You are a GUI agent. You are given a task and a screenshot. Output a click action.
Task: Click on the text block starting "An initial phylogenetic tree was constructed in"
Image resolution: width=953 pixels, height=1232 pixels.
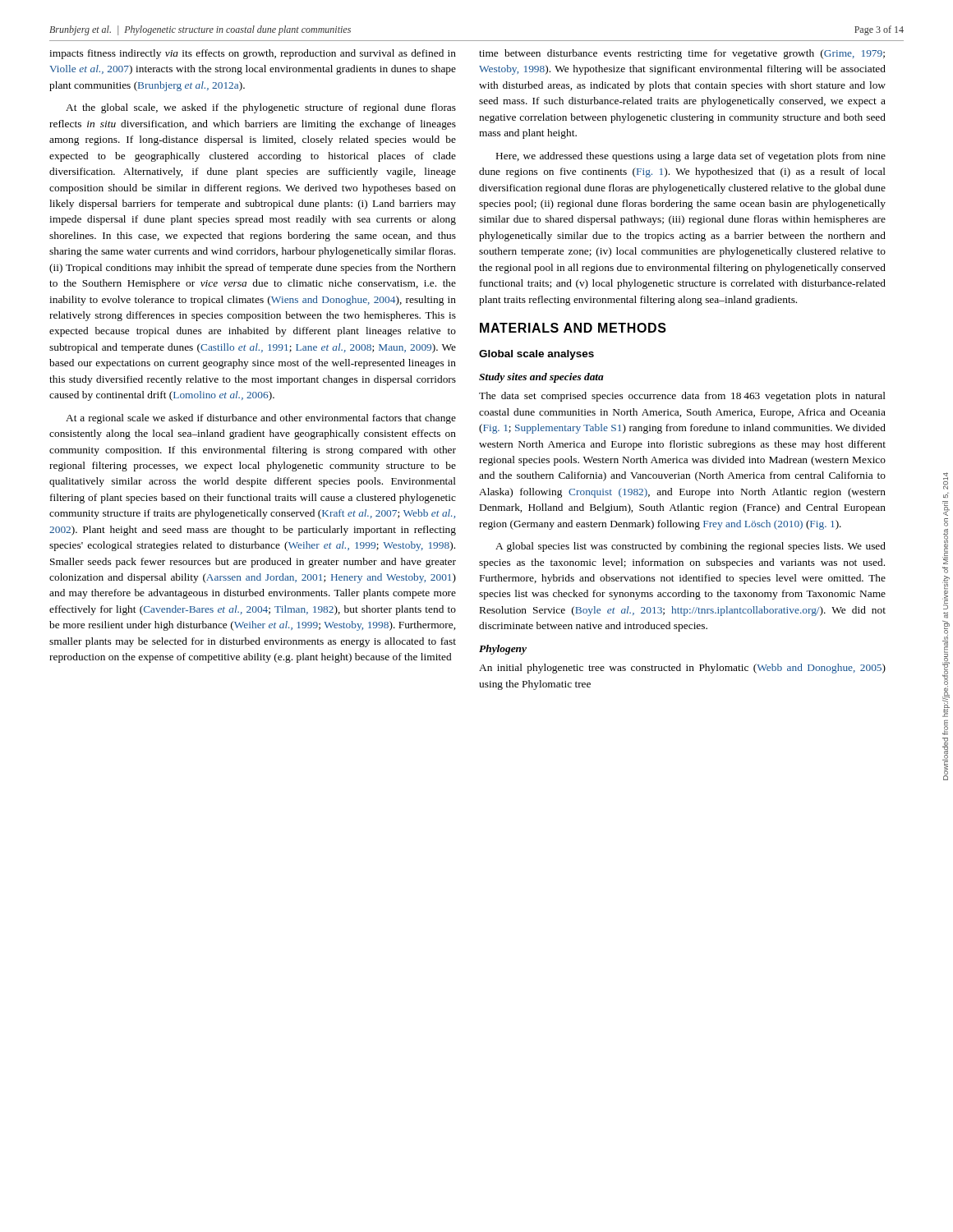(x=682, y=676)
